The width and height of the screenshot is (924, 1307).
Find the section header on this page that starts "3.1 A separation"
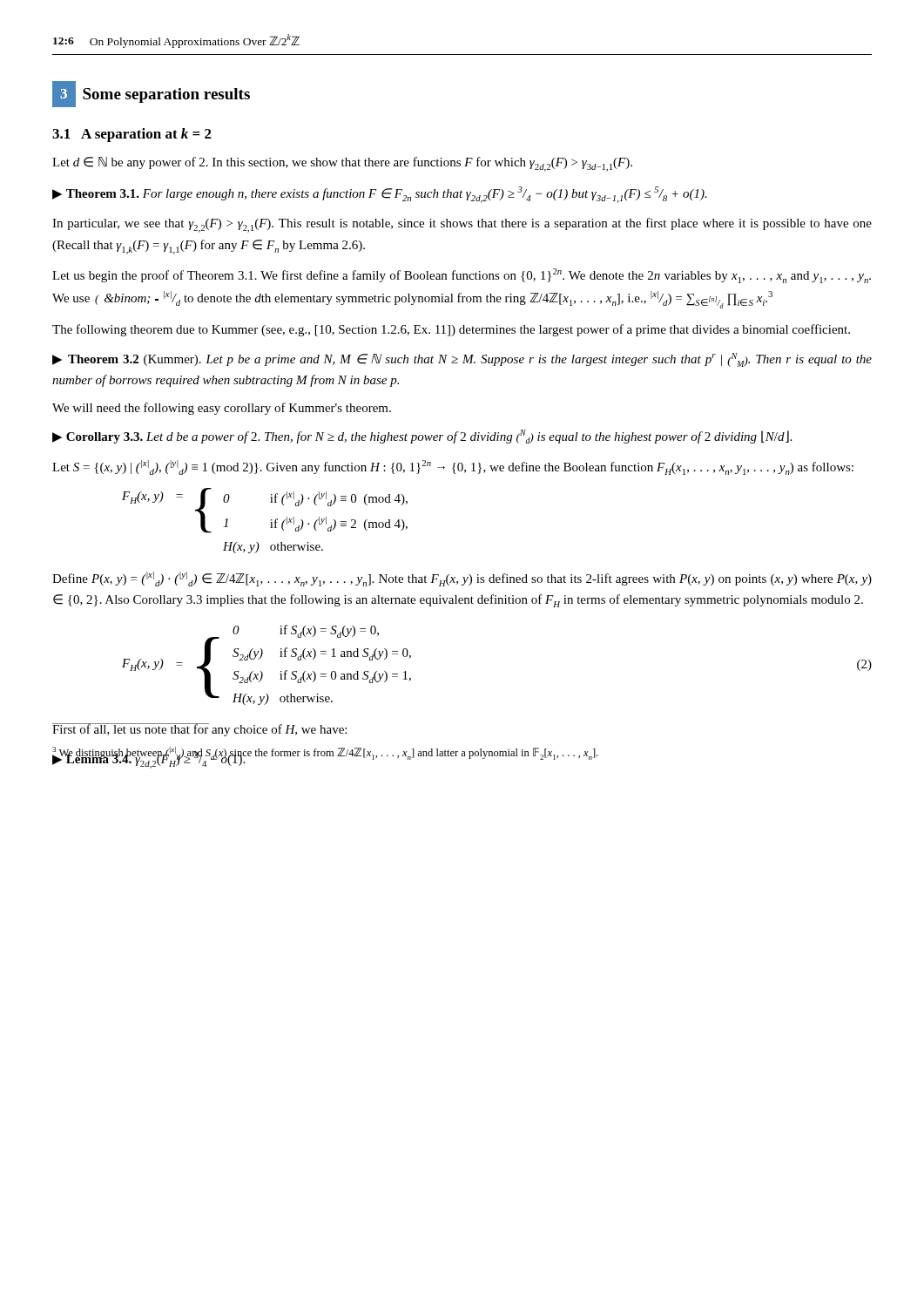[x=132, y=133]
